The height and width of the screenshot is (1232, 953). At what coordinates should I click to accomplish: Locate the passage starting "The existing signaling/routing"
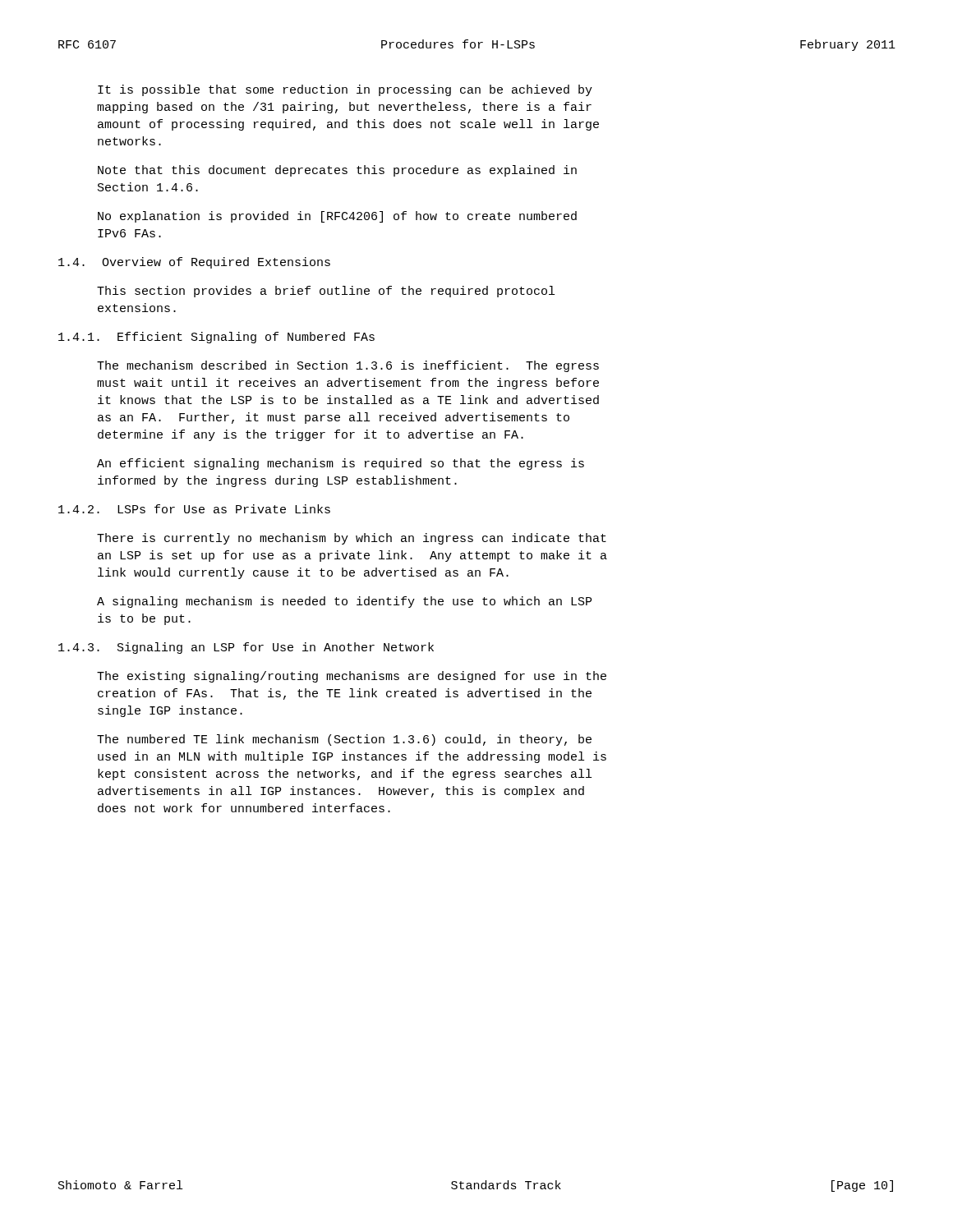352,694
